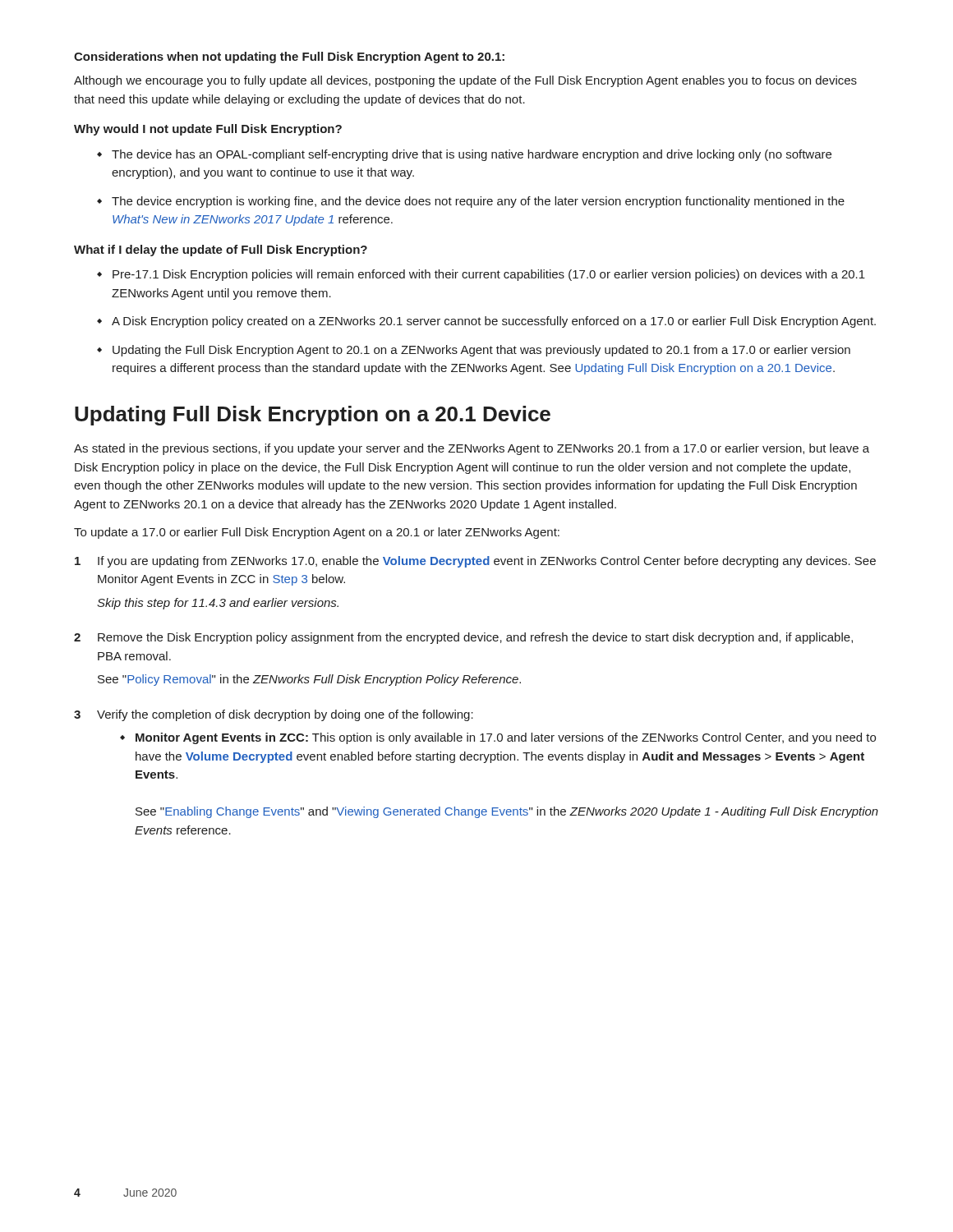Select the list item that reads "3 Verify the completion of disk decryption"

(274, 715)
